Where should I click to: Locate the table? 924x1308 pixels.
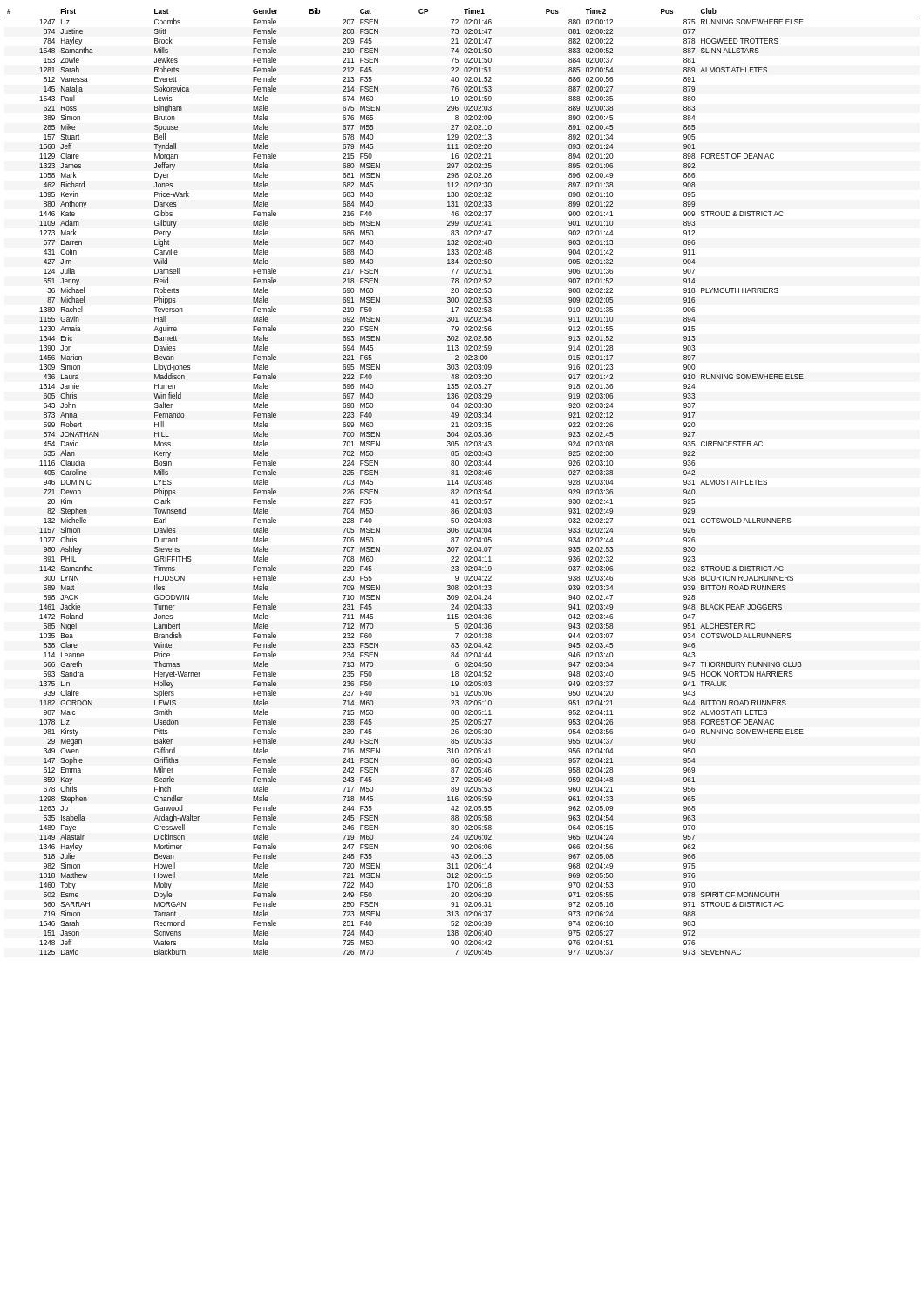(x=462, y=482)
